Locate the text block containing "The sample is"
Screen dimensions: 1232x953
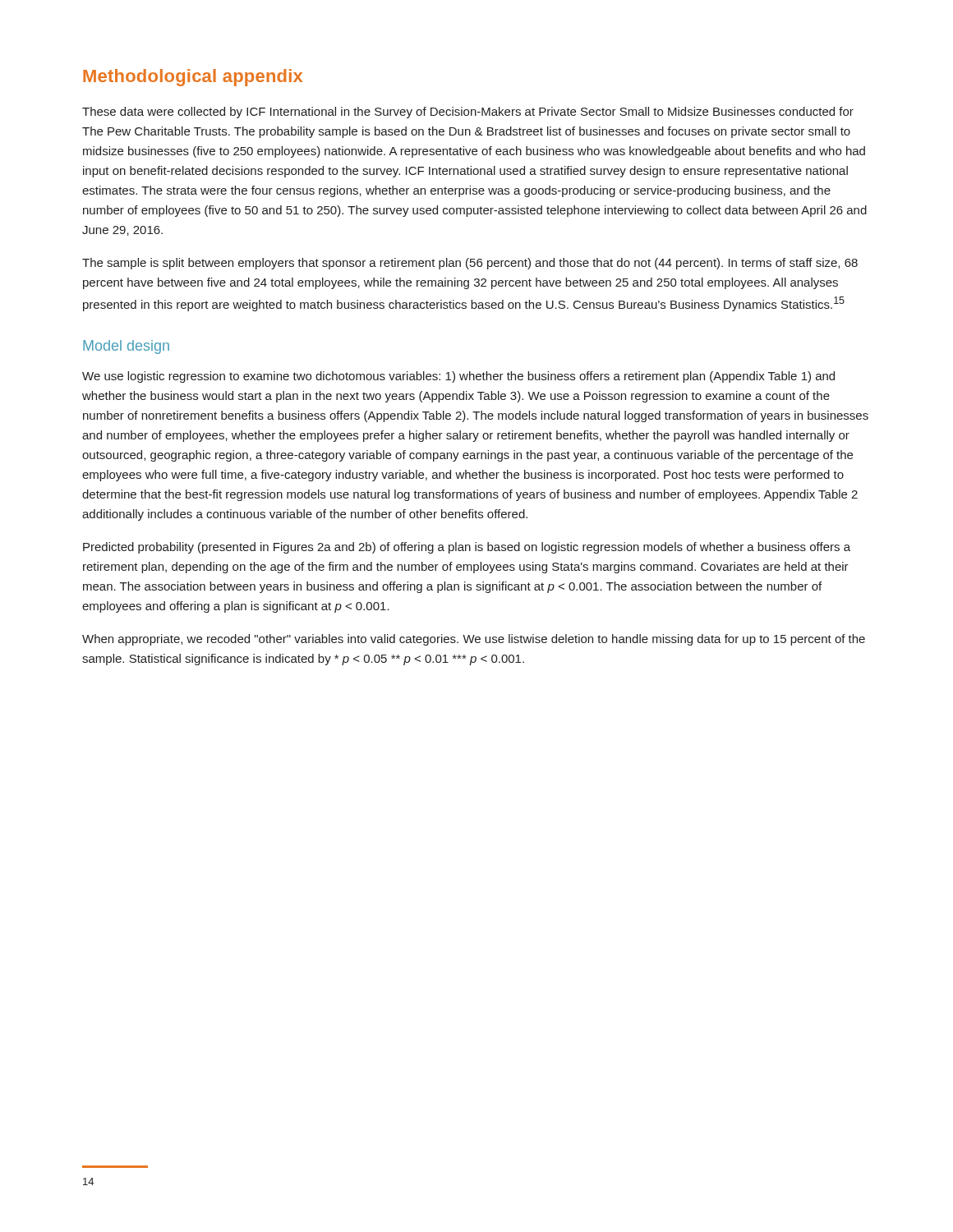[470, 283]
